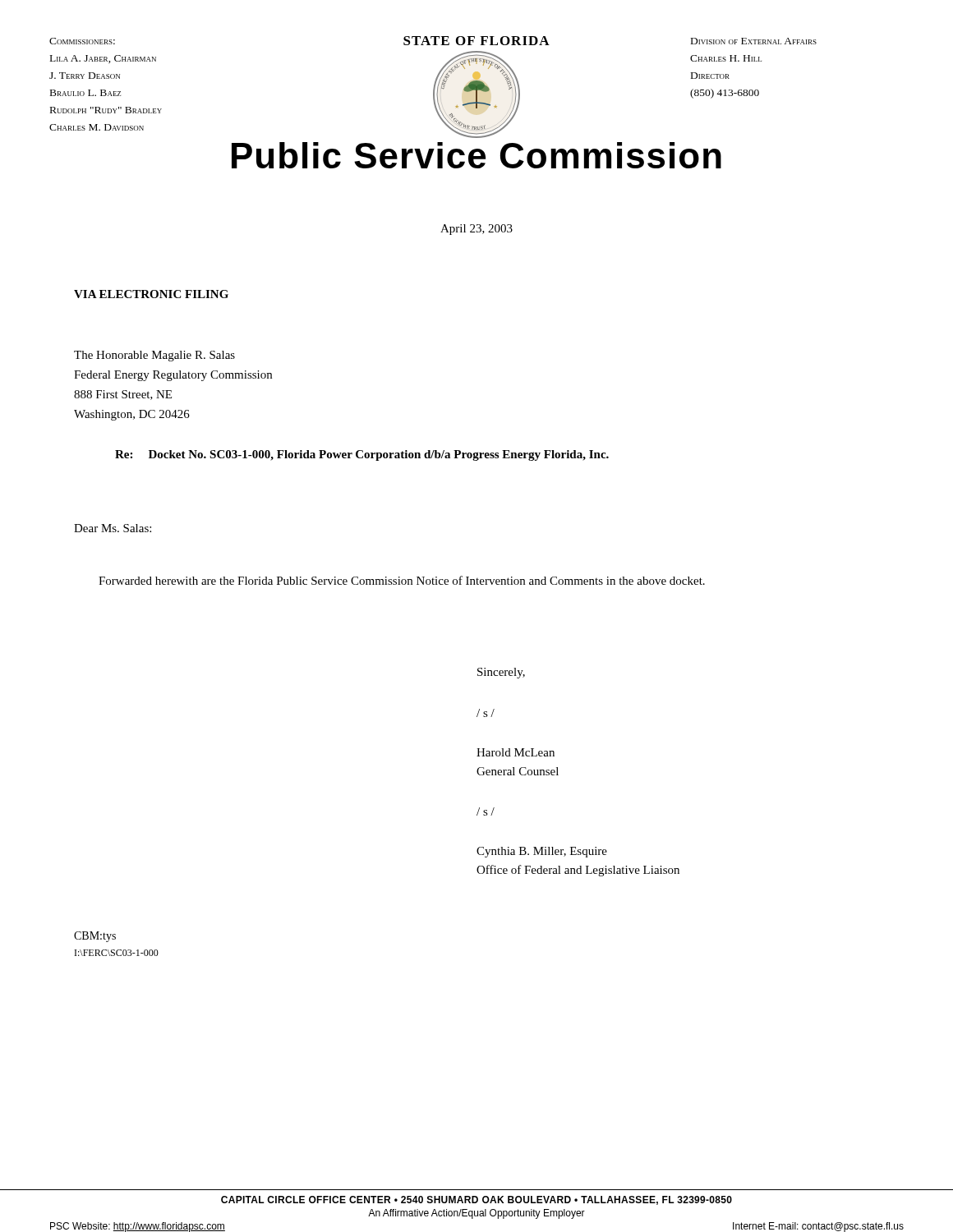This screenshot has width=953, height=1232.
Task: Point to the element starting "Division of External Affairs"
Action: [754, 41]
